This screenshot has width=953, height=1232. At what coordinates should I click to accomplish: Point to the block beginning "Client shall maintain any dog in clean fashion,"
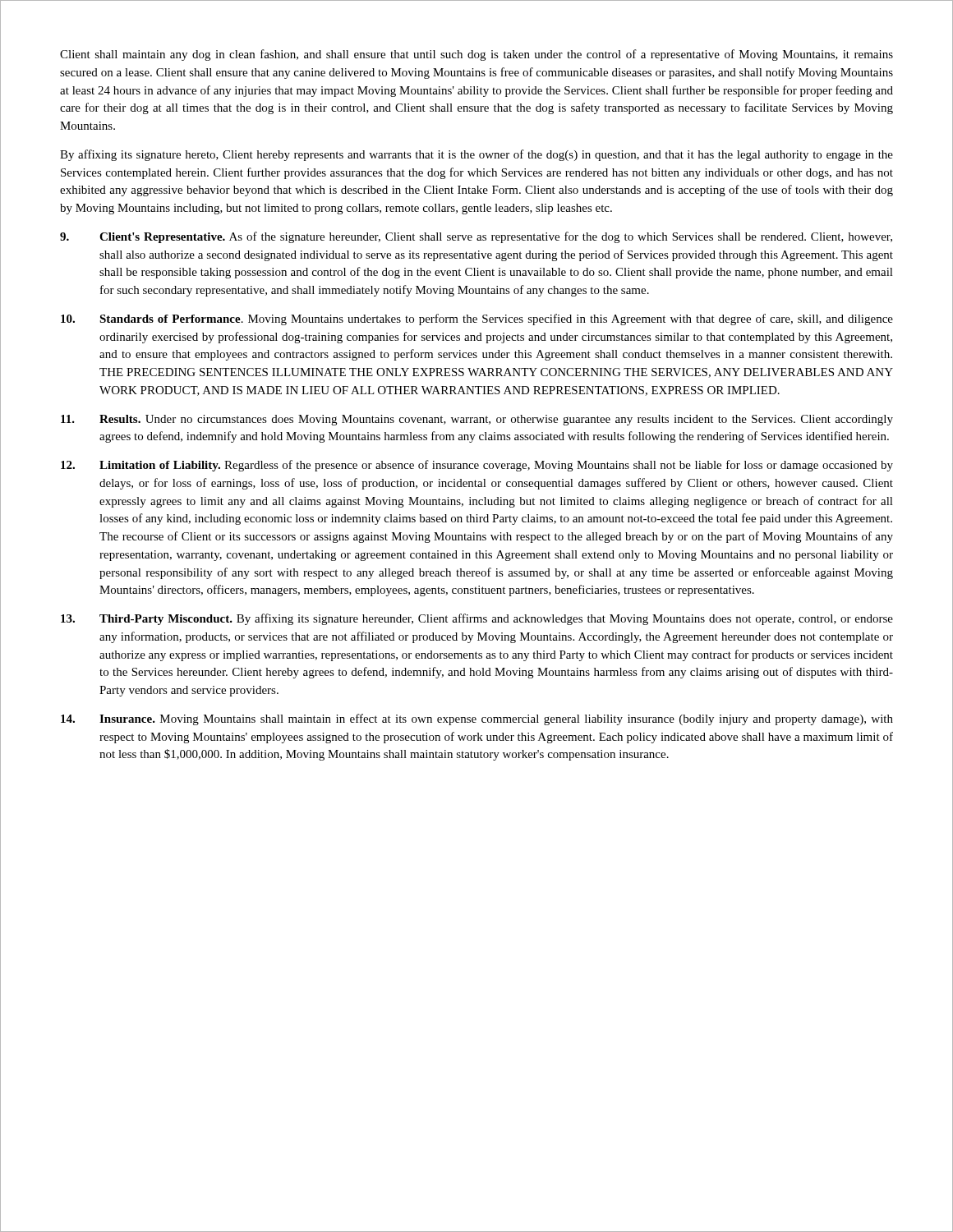[476, 90]
